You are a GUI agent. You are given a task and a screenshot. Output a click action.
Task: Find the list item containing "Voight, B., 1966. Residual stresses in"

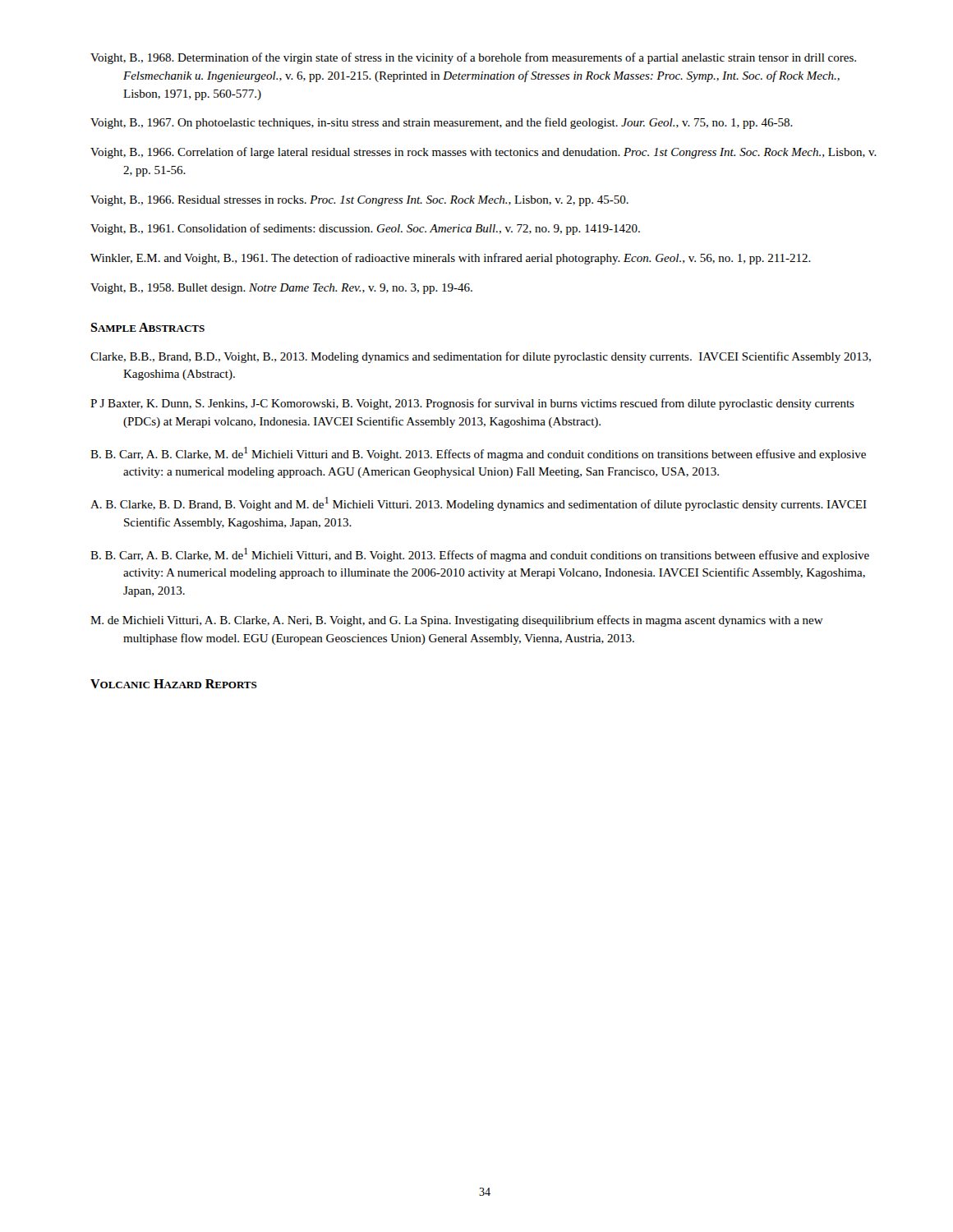[360, 199]
